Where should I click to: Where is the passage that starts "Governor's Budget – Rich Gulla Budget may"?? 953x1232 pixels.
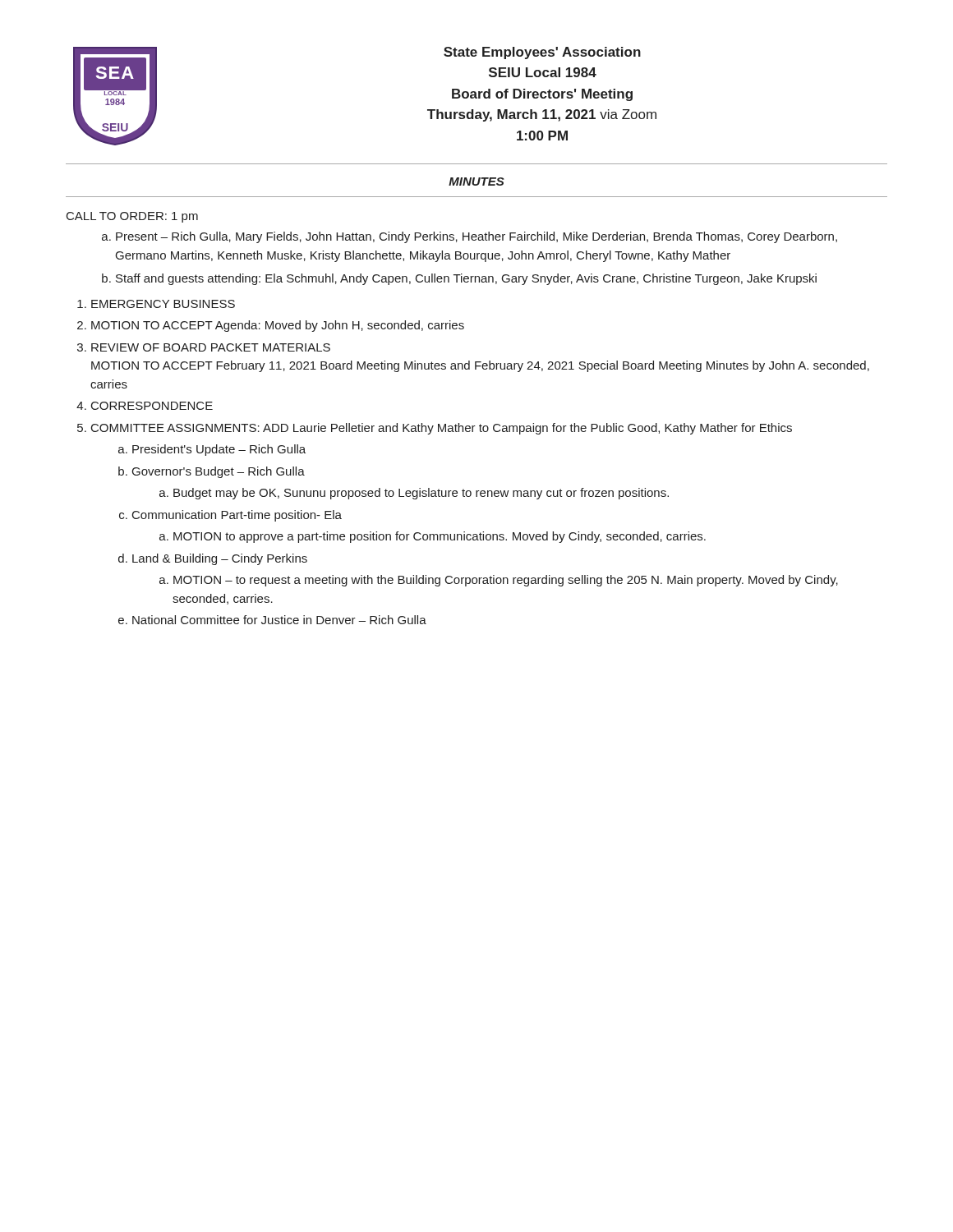(509, 483)
